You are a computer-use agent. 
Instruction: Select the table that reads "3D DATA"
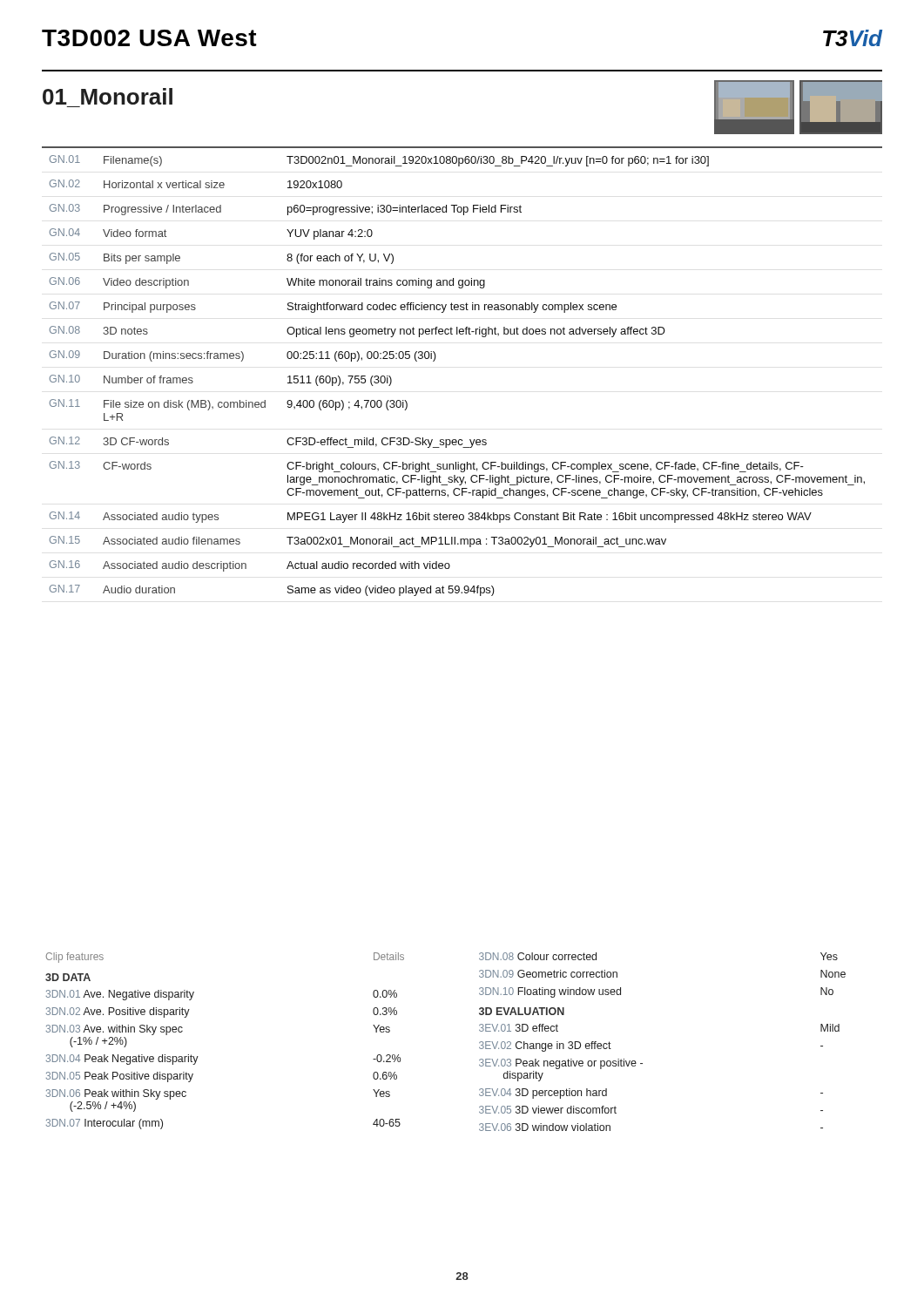click(245, 1042)
